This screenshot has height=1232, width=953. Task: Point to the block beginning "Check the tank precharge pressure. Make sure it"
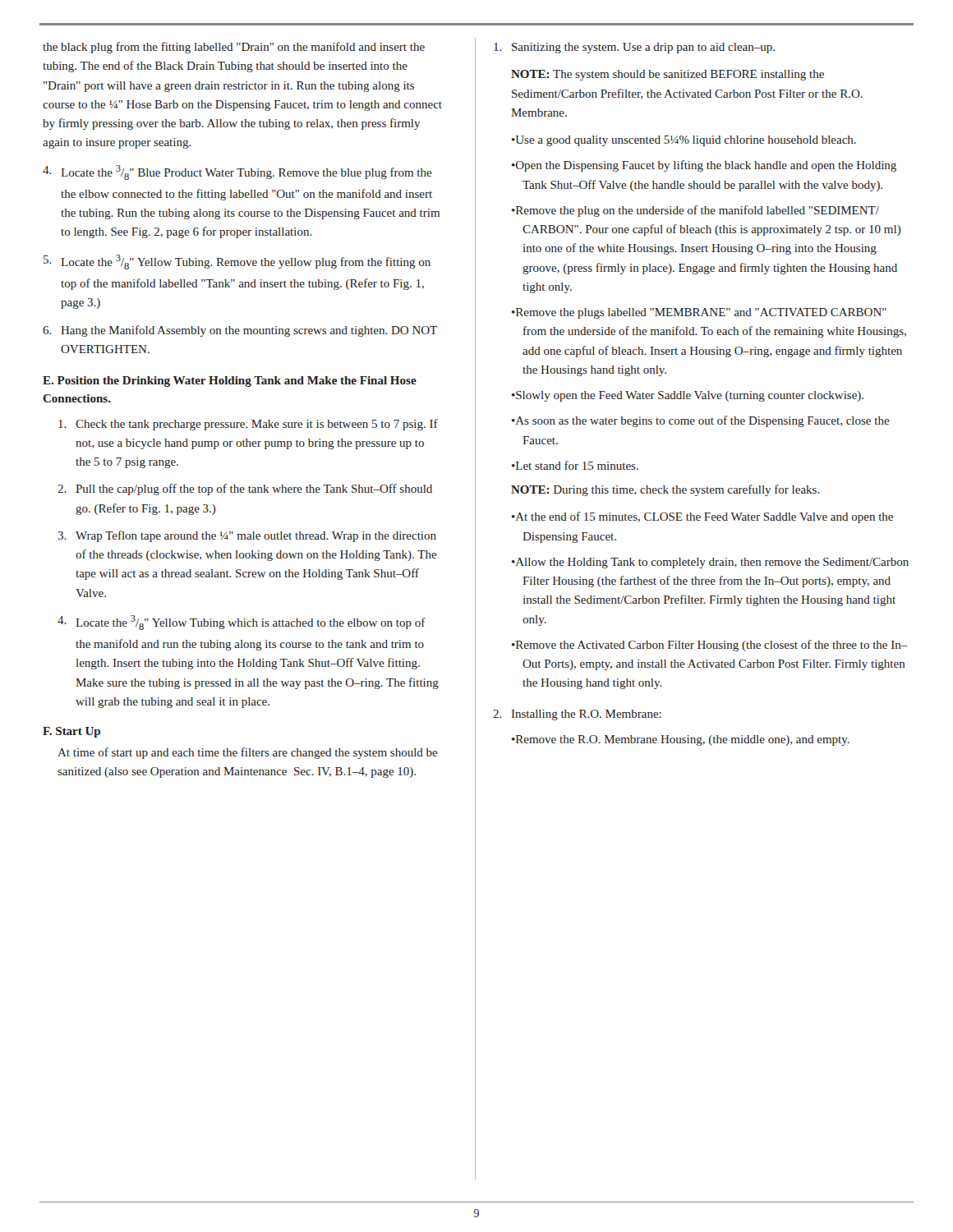[x=249, y=443]
